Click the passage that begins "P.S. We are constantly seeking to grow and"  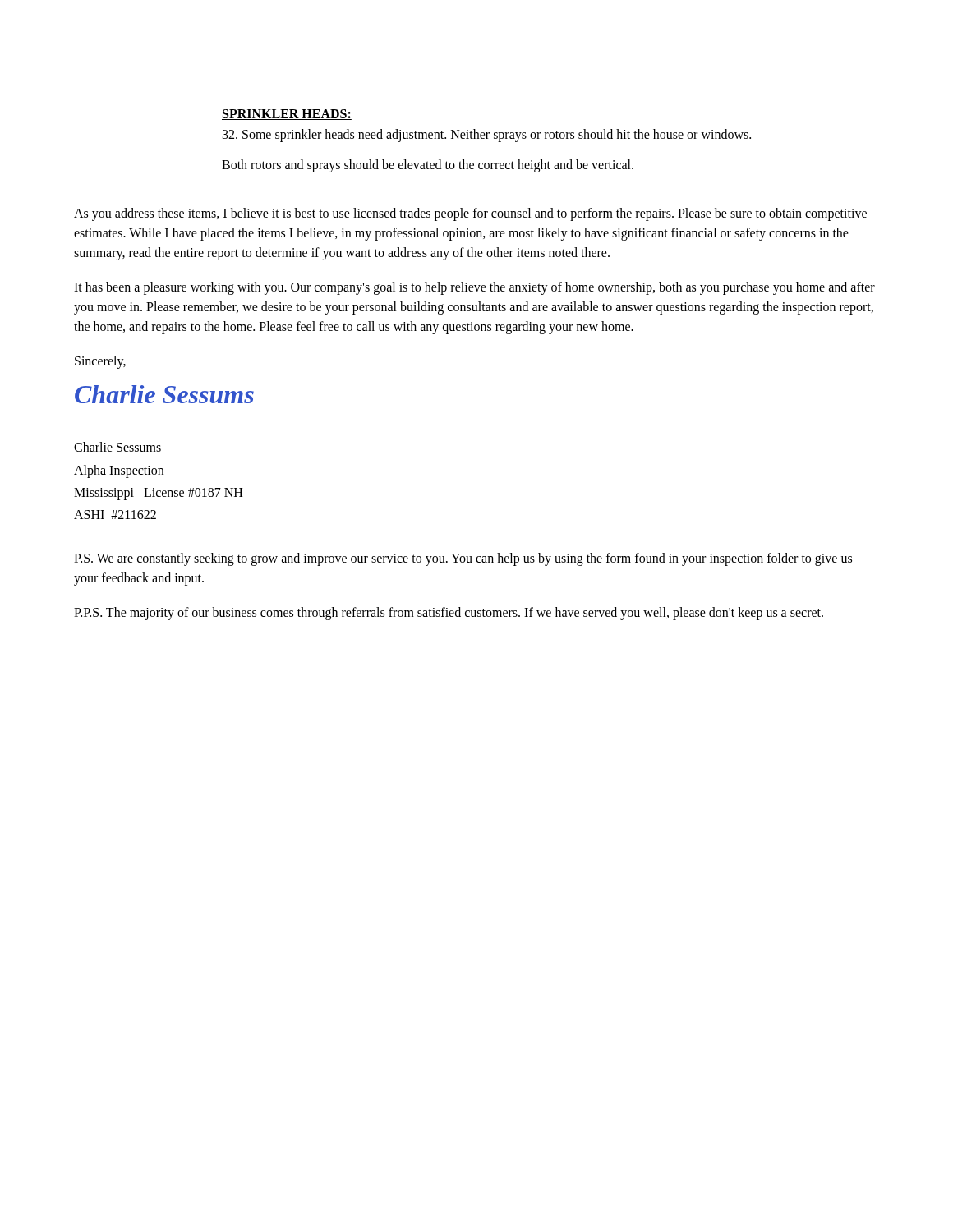[463, 568]
